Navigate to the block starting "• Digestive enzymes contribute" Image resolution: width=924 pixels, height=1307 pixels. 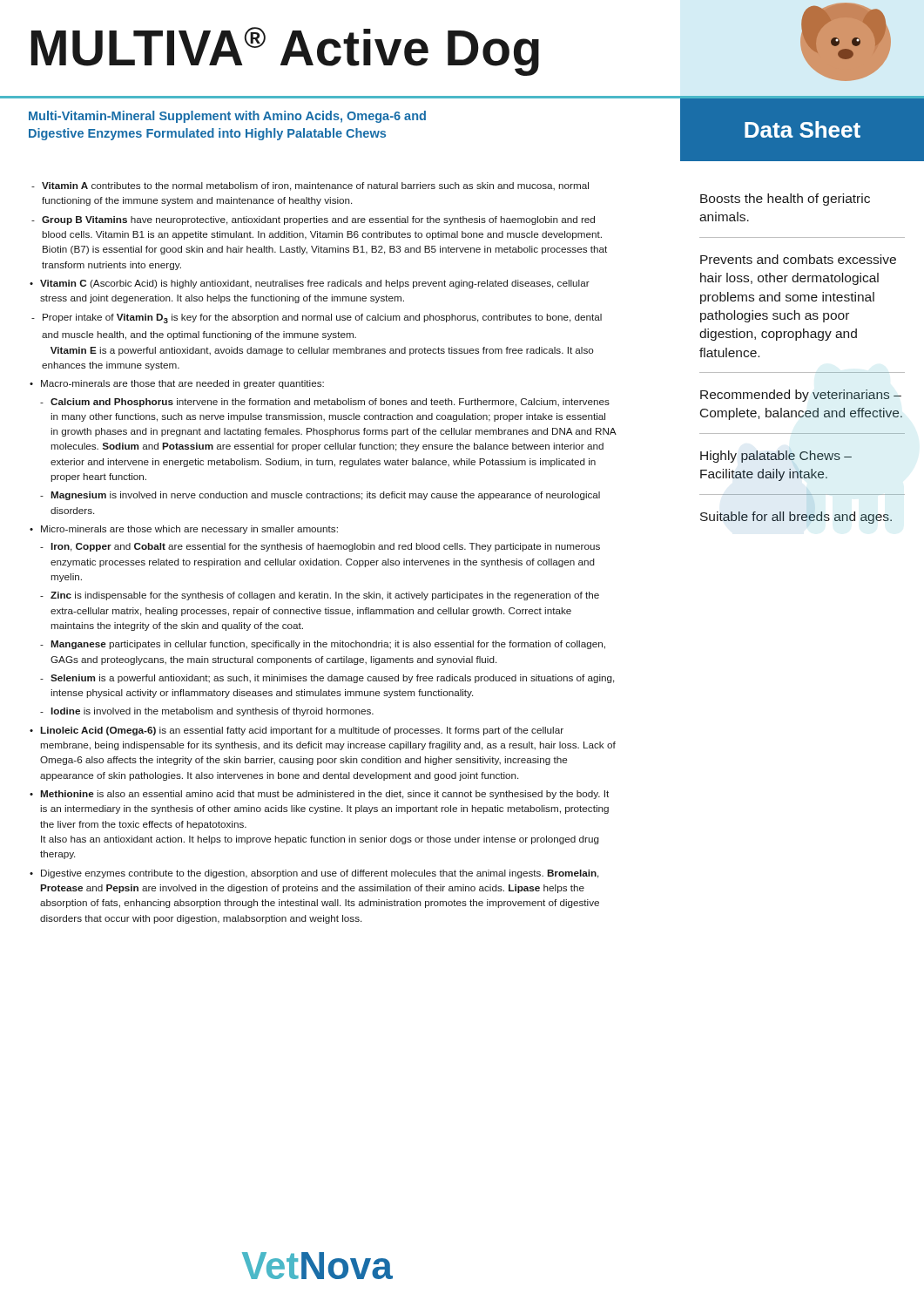pyautogui.click(x=315, y=894)
